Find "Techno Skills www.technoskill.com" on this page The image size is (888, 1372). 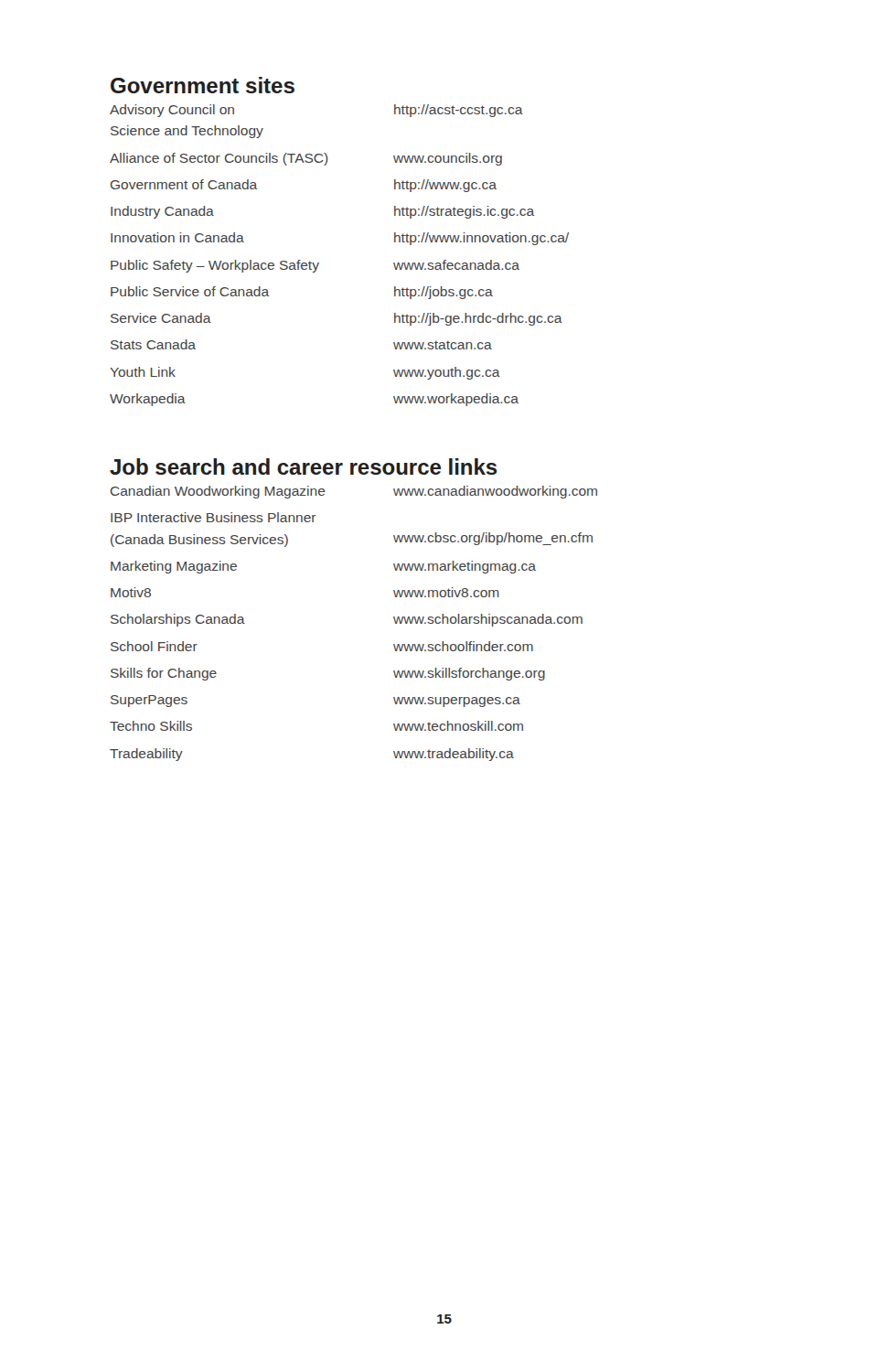(x=152, y=725)
